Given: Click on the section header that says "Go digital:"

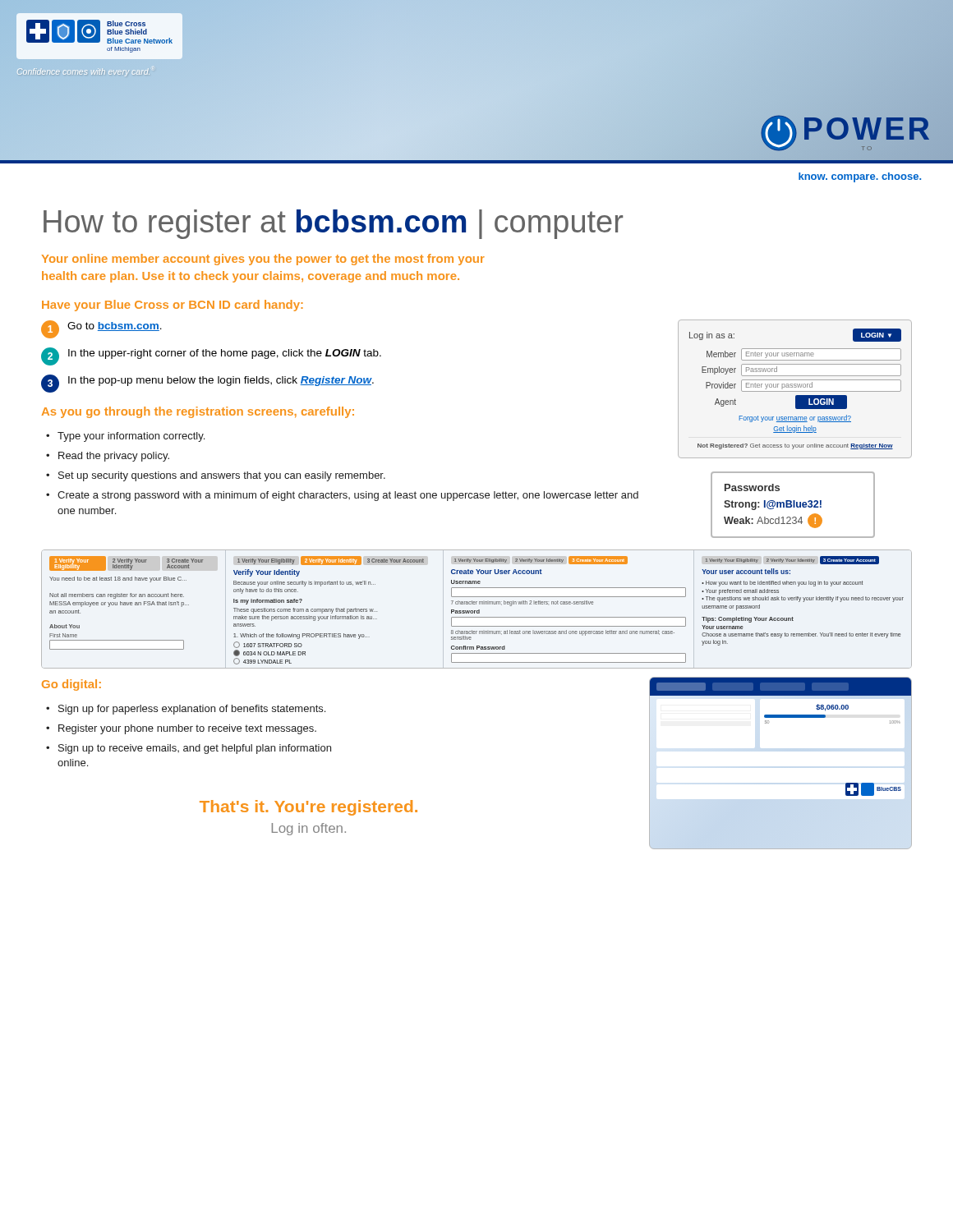Looking at the screenshot, I should click(72, 684).
